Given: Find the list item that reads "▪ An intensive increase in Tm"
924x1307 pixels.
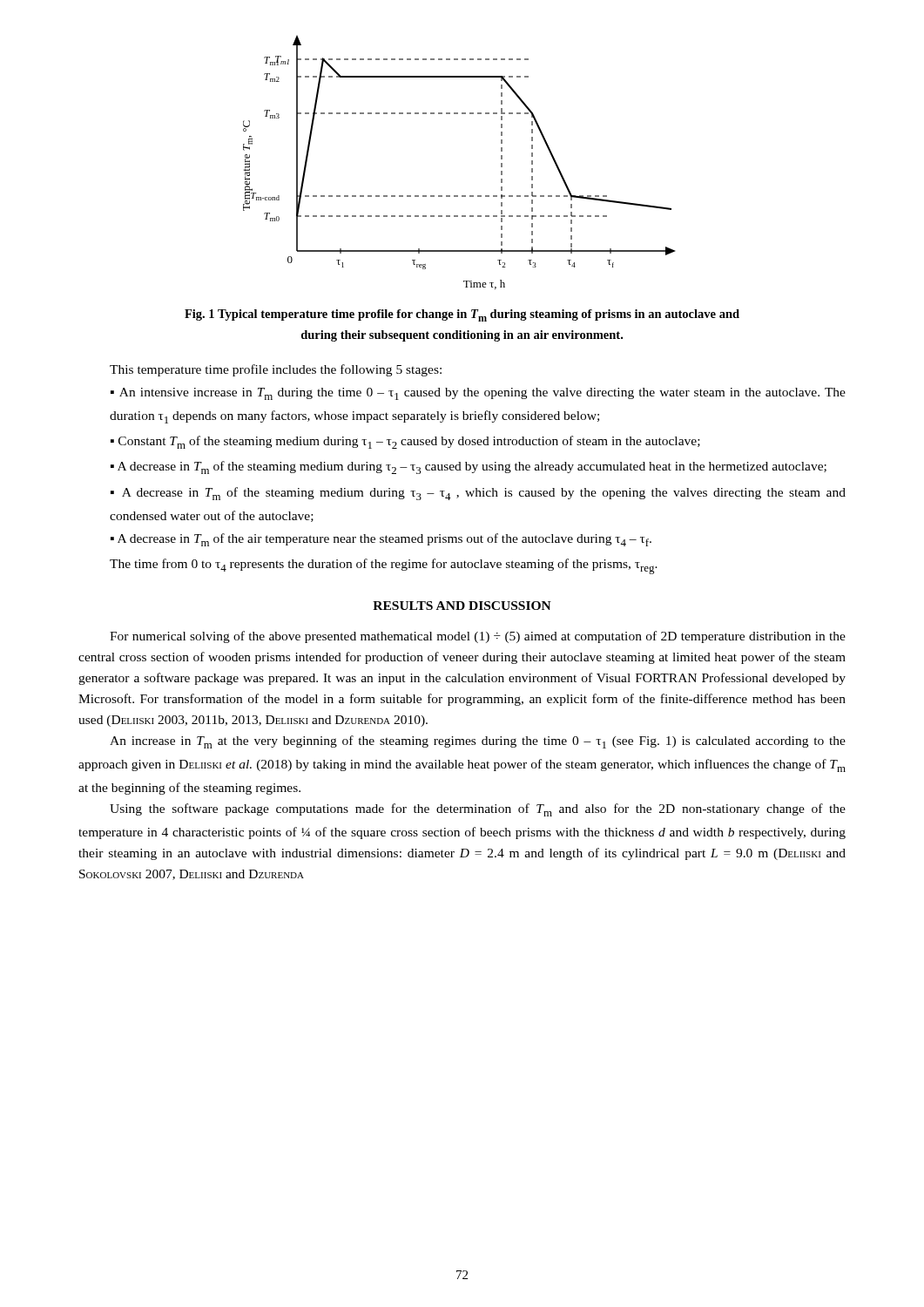Looking at the screenshot, I should tap(478, 405).
